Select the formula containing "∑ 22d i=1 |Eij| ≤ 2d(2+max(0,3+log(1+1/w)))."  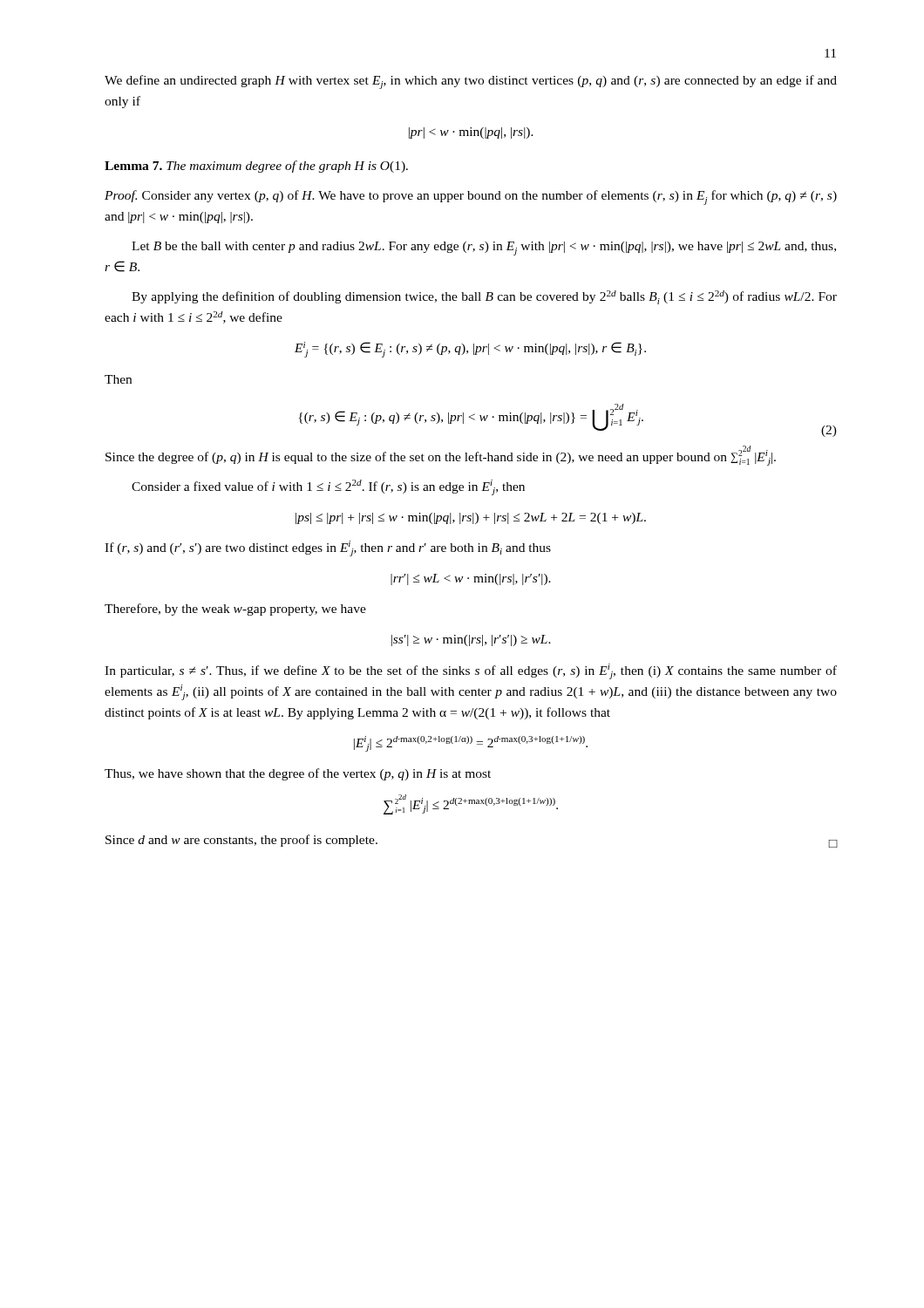pyautogui.click(x=471, y=806)
